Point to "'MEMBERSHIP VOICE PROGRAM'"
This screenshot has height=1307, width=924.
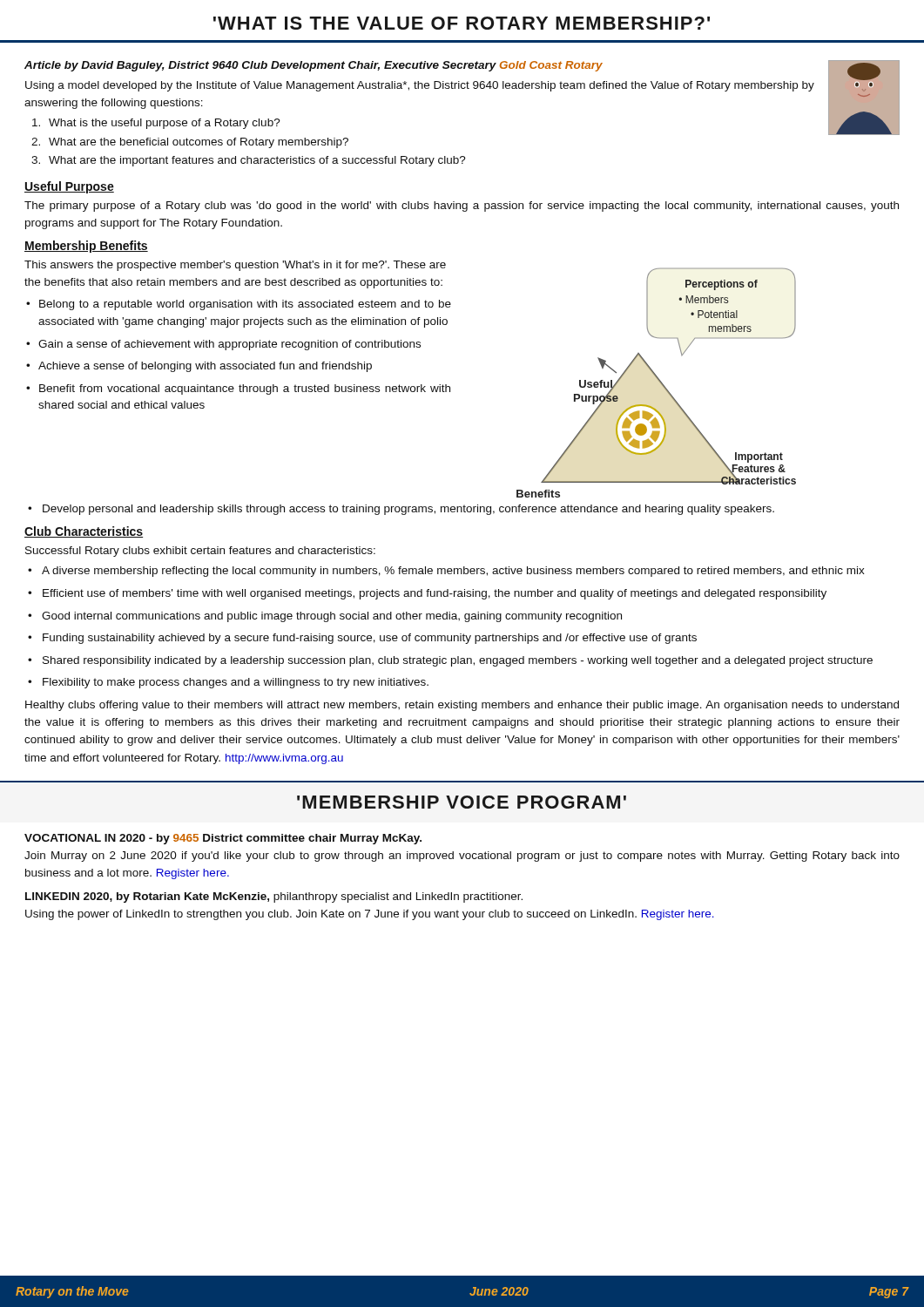click(462, 802)
